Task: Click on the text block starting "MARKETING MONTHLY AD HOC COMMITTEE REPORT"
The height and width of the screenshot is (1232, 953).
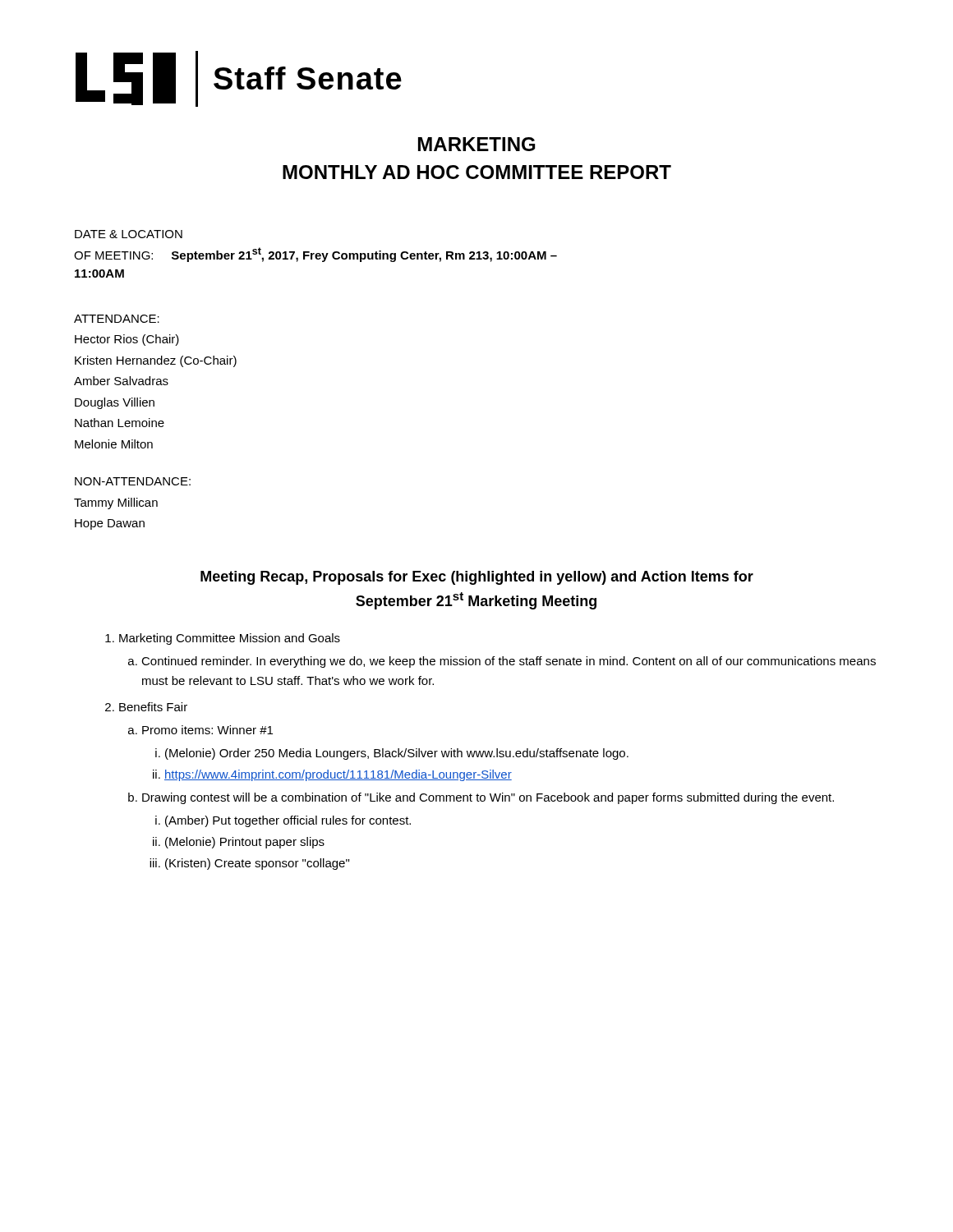Action: tap(476, 158)
